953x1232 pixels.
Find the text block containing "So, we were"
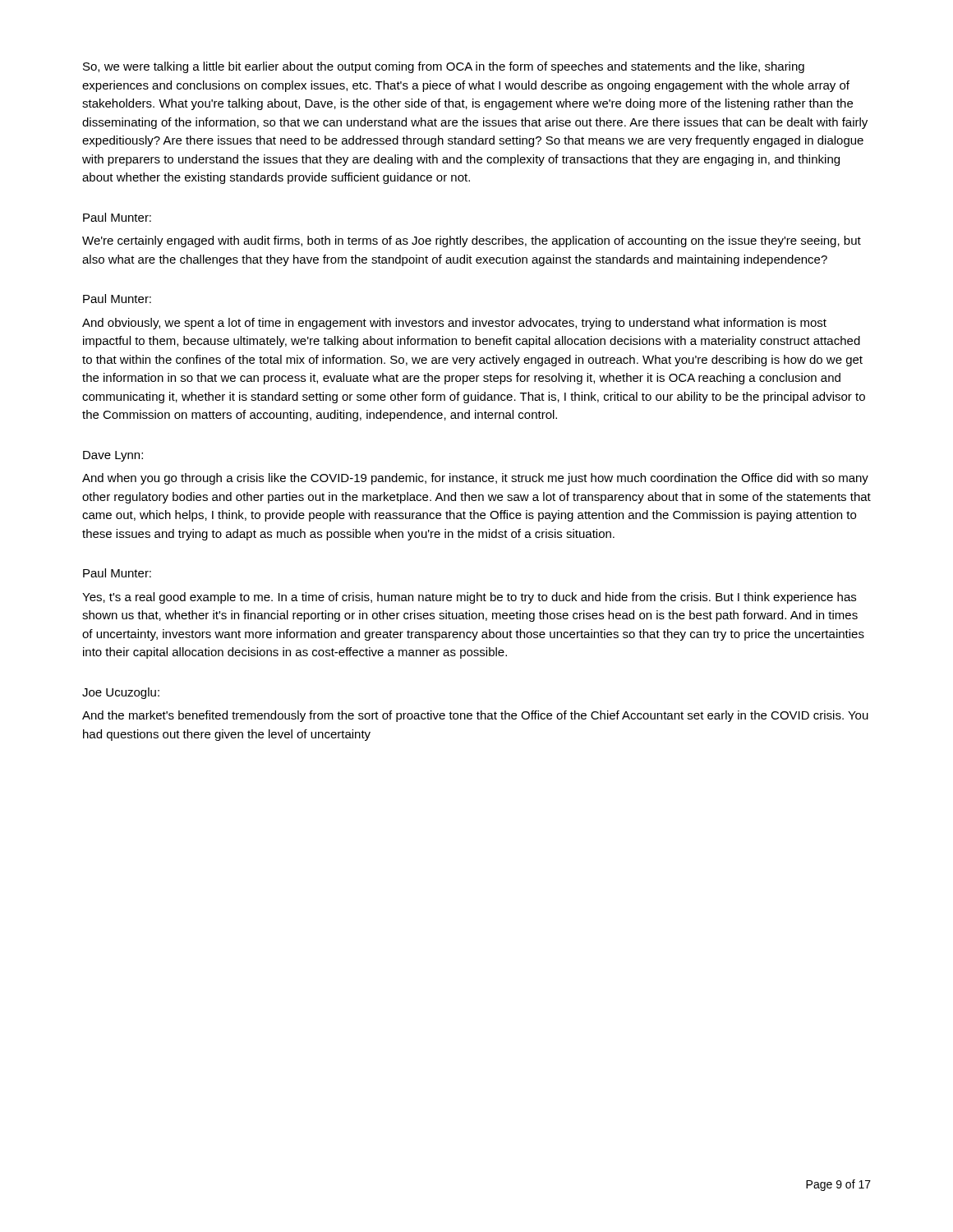(476, 122)
